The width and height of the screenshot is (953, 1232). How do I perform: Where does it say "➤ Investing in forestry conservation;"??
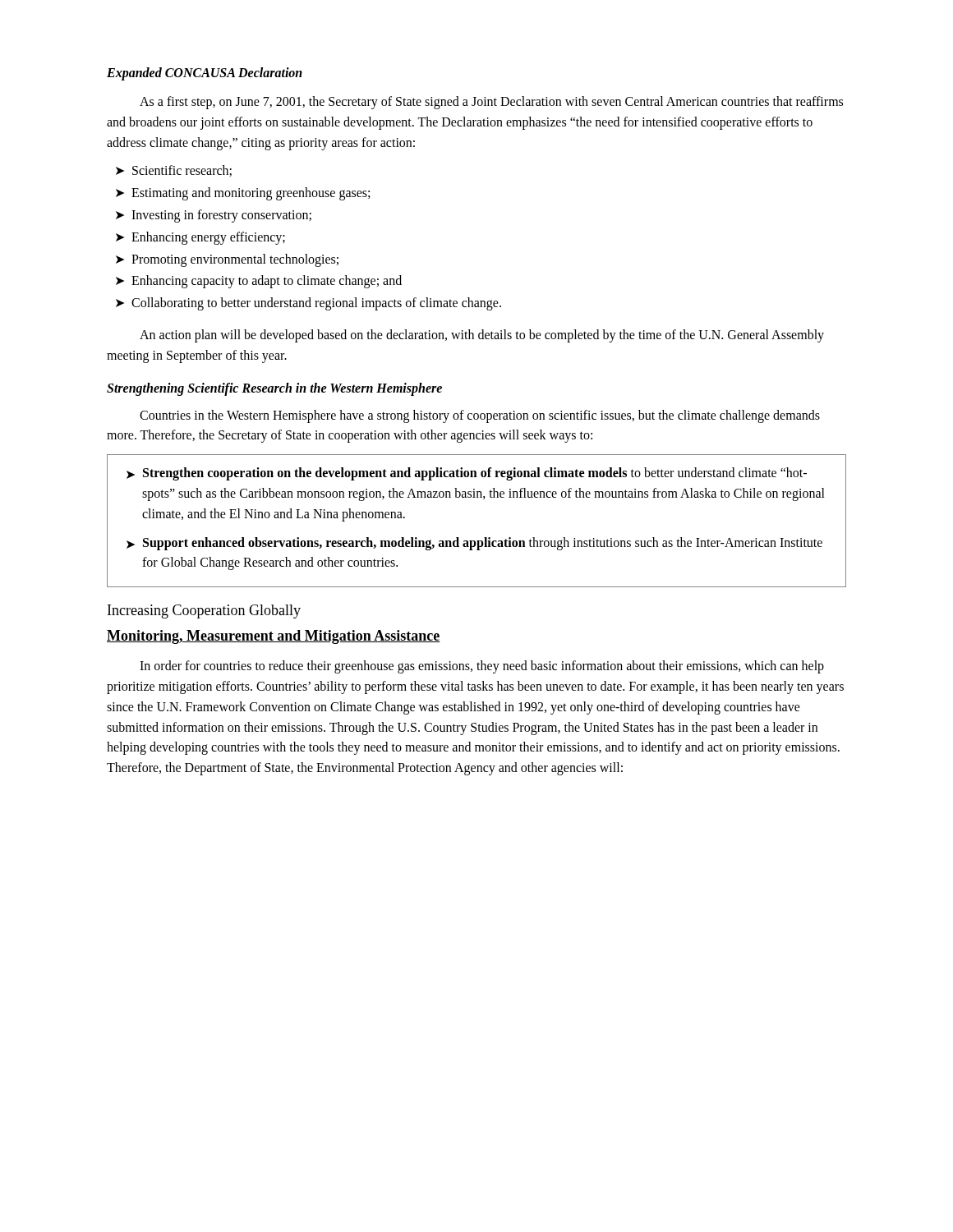click(214, 216)
